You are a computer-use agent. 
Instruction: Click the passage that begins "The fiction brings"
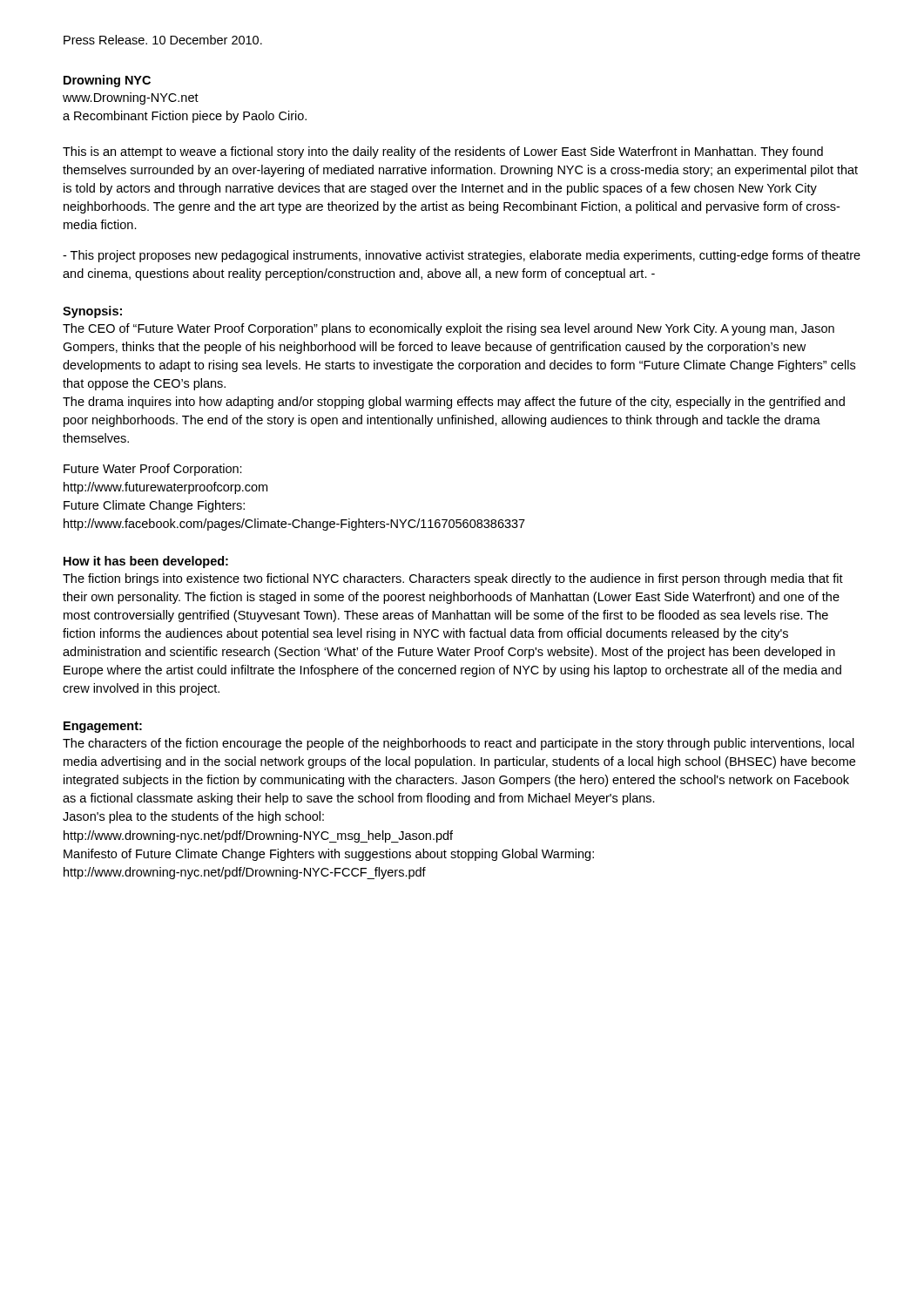tap(453, 634)
